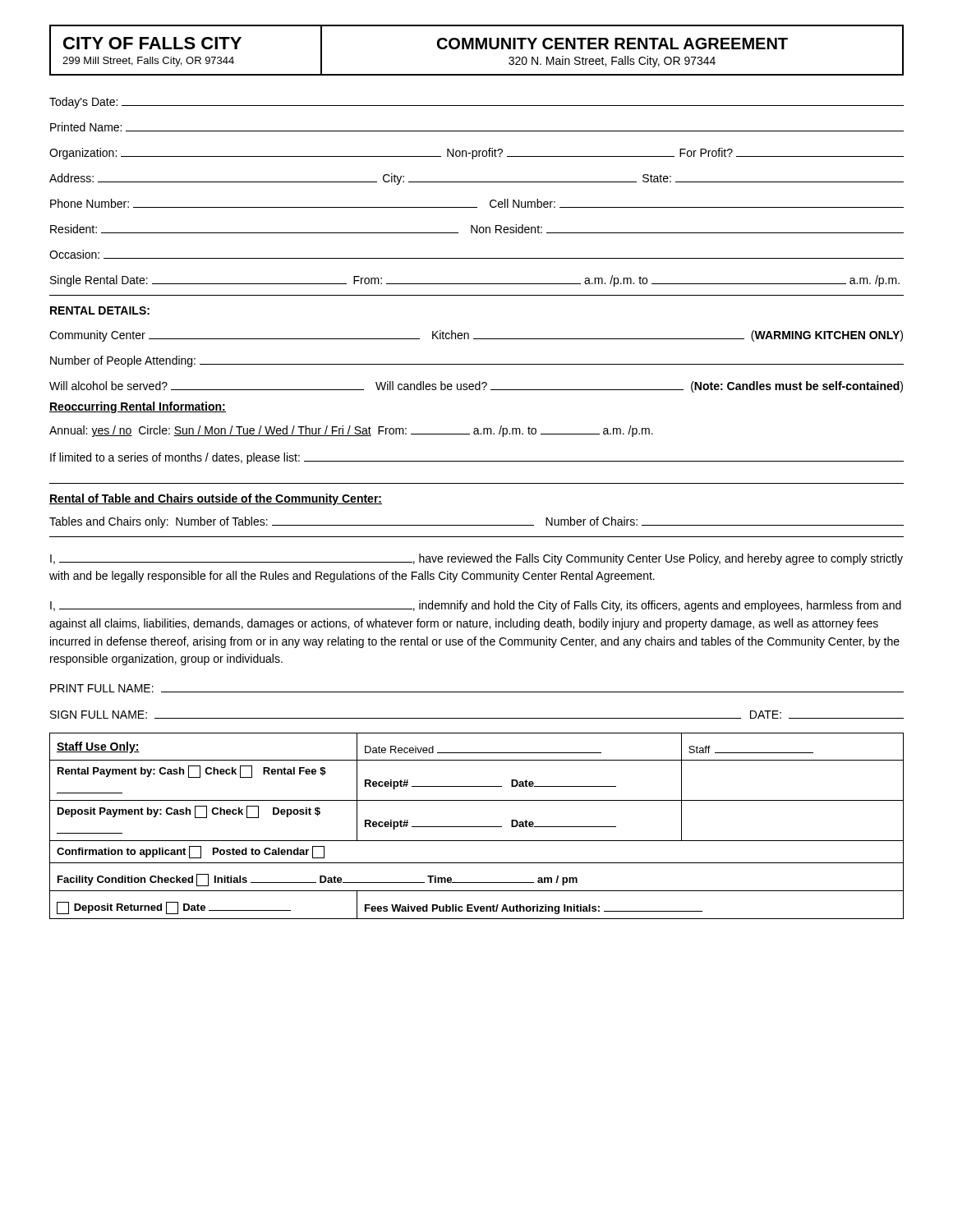Click on the text block with the text "If limited to a series of months"
The width and height of the screenshot is (953, 1232).
(476, 455)
